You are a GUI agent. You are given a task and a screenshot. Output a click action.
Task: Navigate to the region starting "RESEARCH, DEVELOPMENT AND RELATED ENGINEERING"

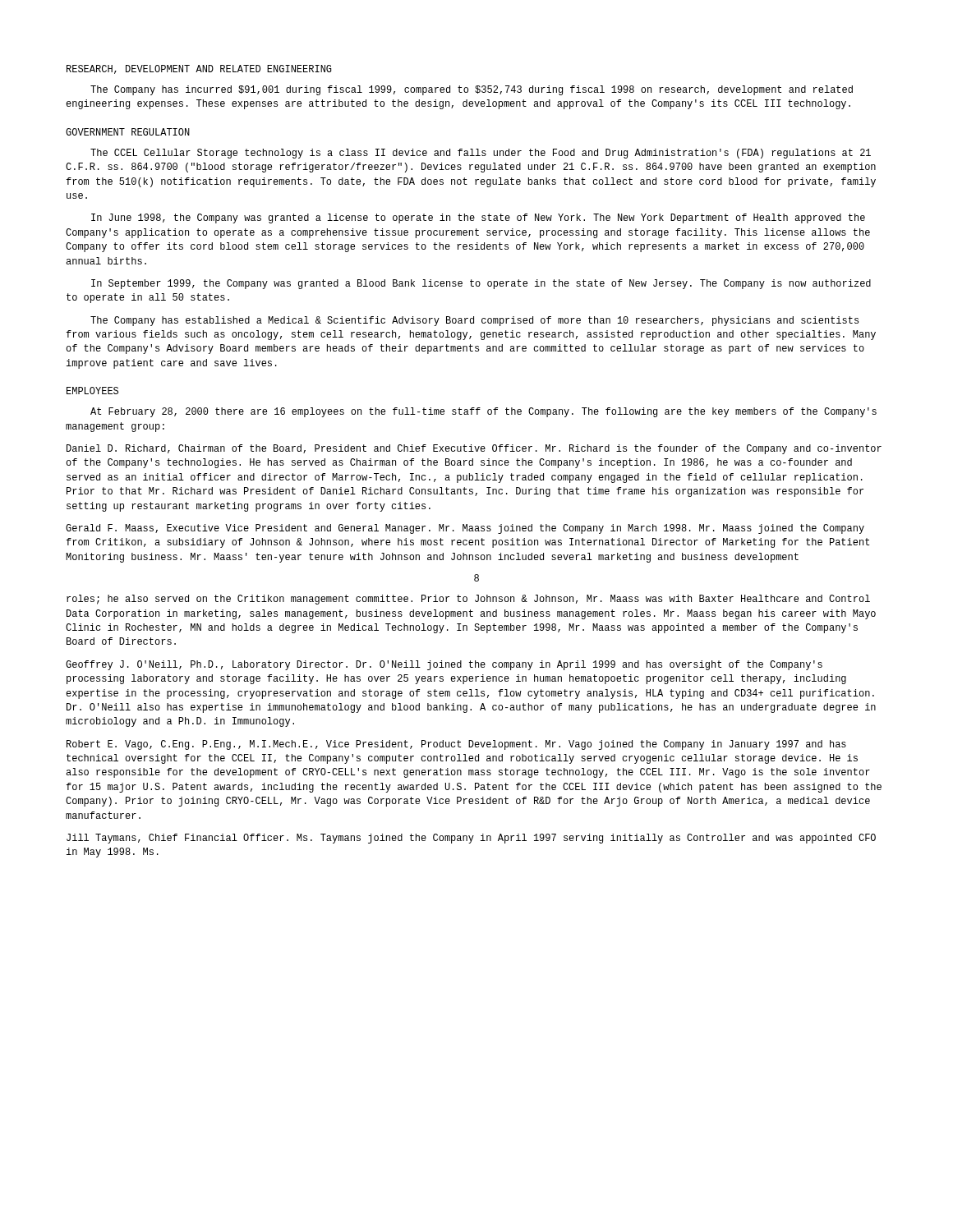tap(199, 70)
